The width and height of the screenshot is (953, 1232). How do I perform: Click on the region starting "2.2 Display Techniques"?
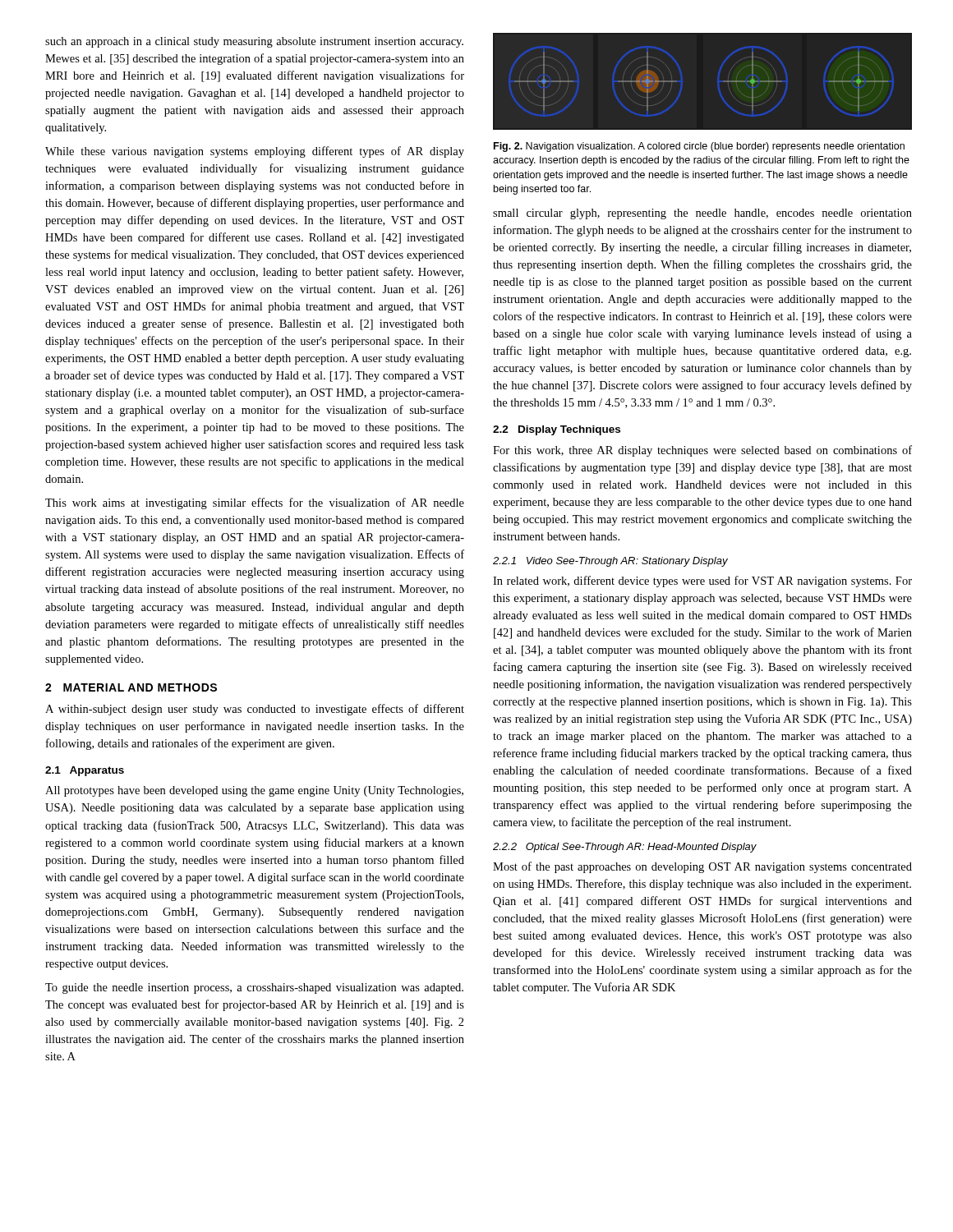tap(557, 429)
